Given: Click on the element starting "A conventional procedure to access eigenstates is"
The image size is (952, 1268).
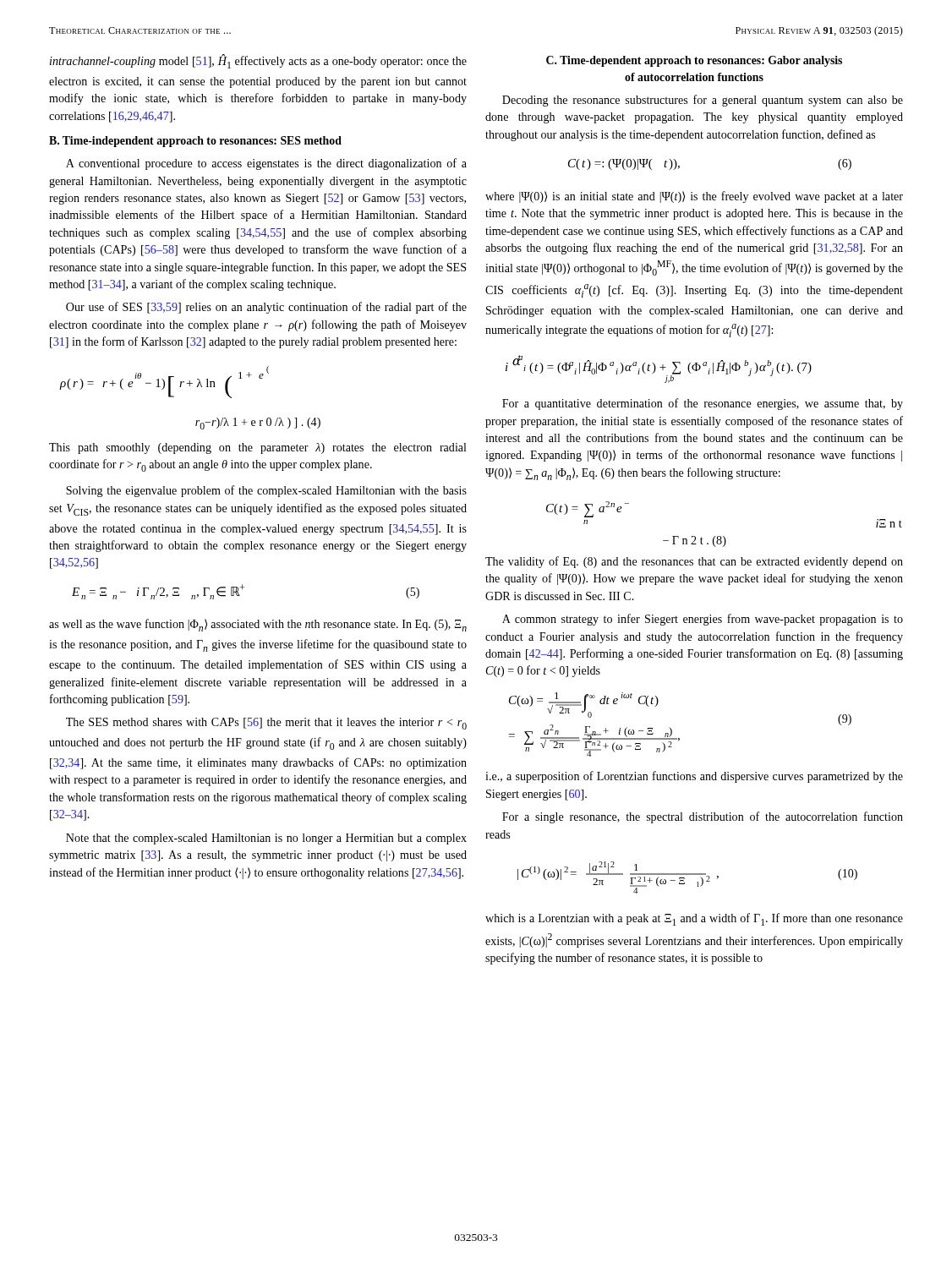Looking at the screenshot, I should pos(258,224).
